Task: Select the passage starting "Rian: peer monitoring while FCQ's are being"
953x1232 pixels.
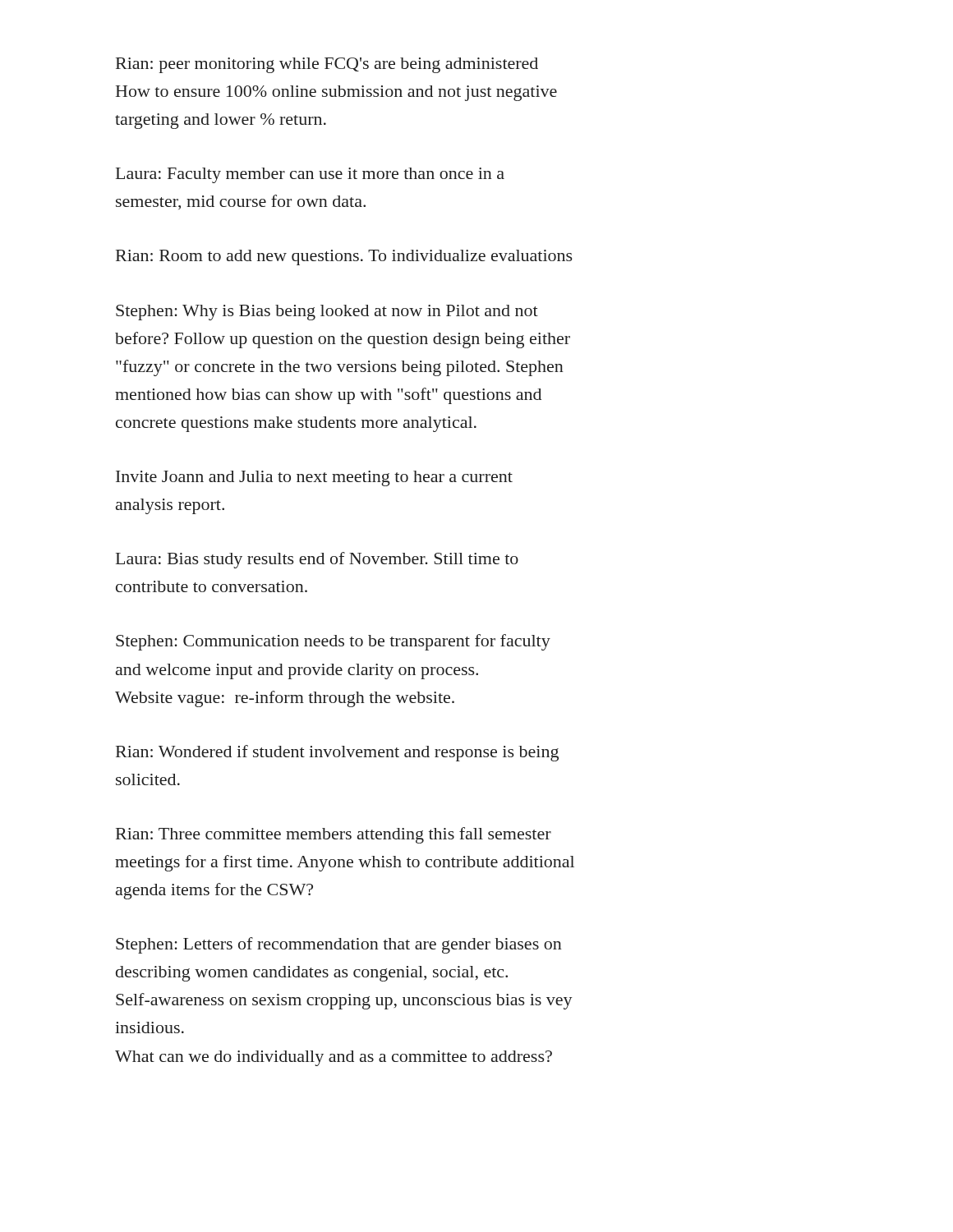Action: click(336, 91)
